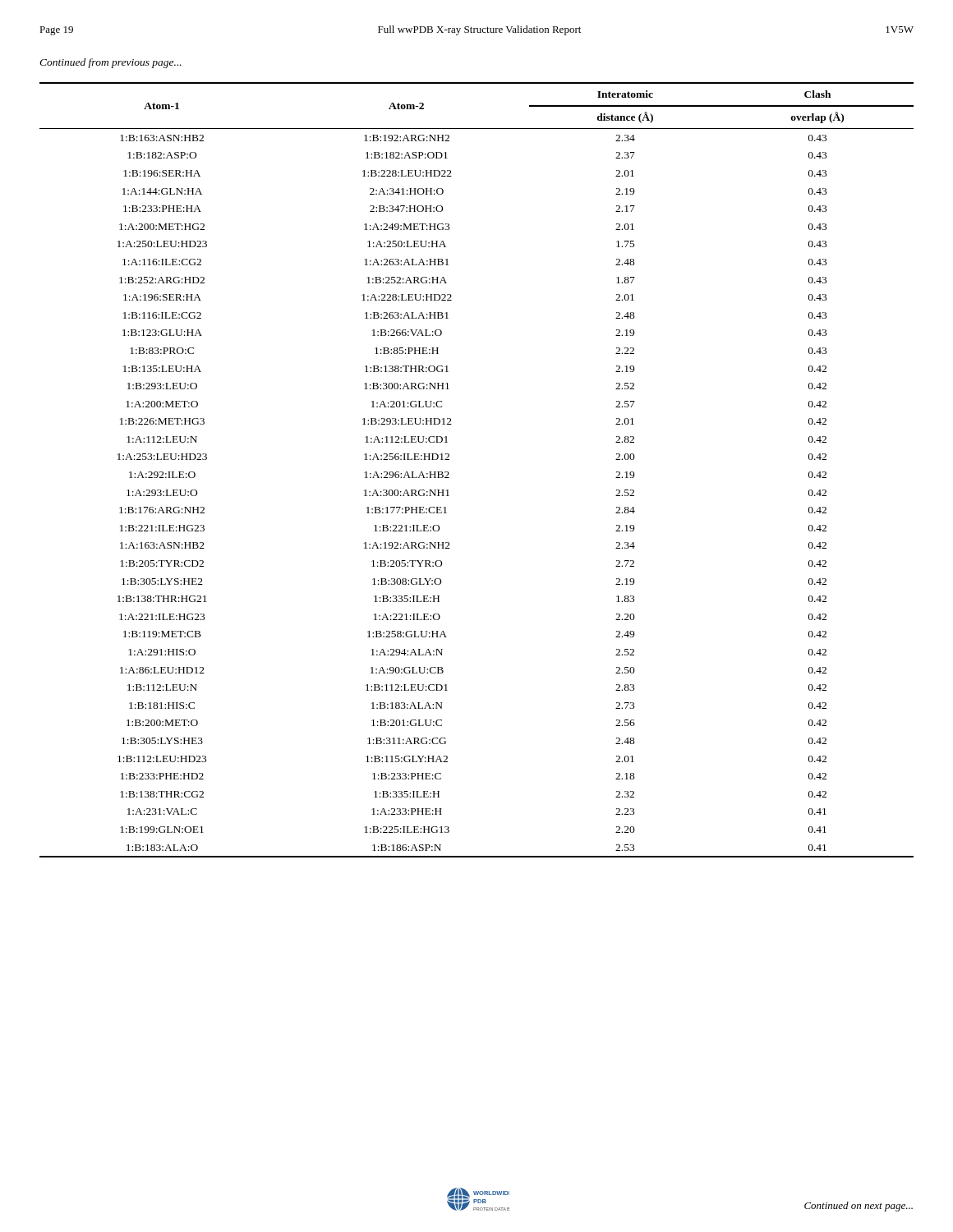Click on the table containing "distance (Å)"
953x1232 pixels.
pos(476,470)
